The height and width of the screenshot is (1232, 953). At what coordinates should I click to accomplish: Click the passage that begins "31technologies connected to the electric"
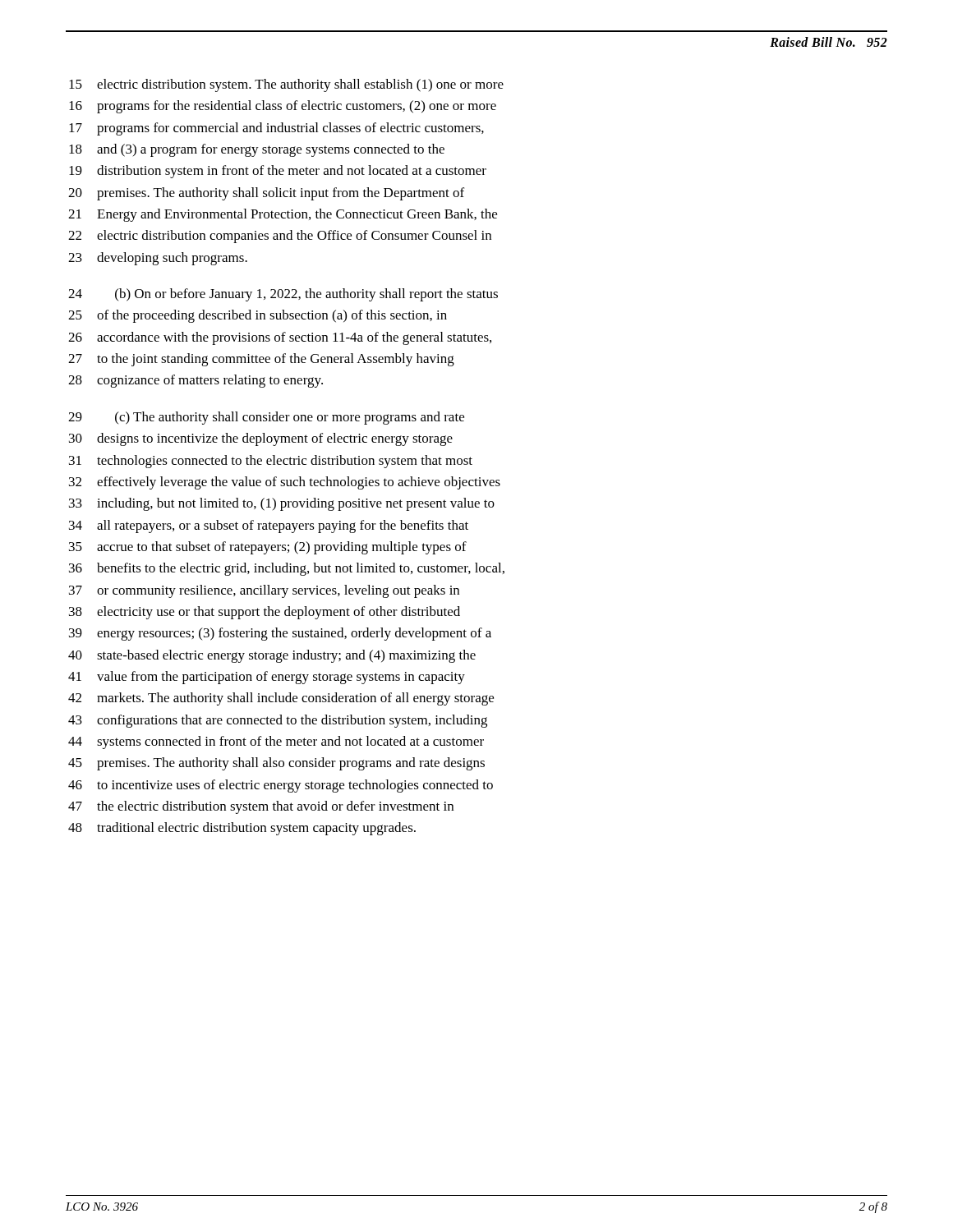tap(476, 461)
